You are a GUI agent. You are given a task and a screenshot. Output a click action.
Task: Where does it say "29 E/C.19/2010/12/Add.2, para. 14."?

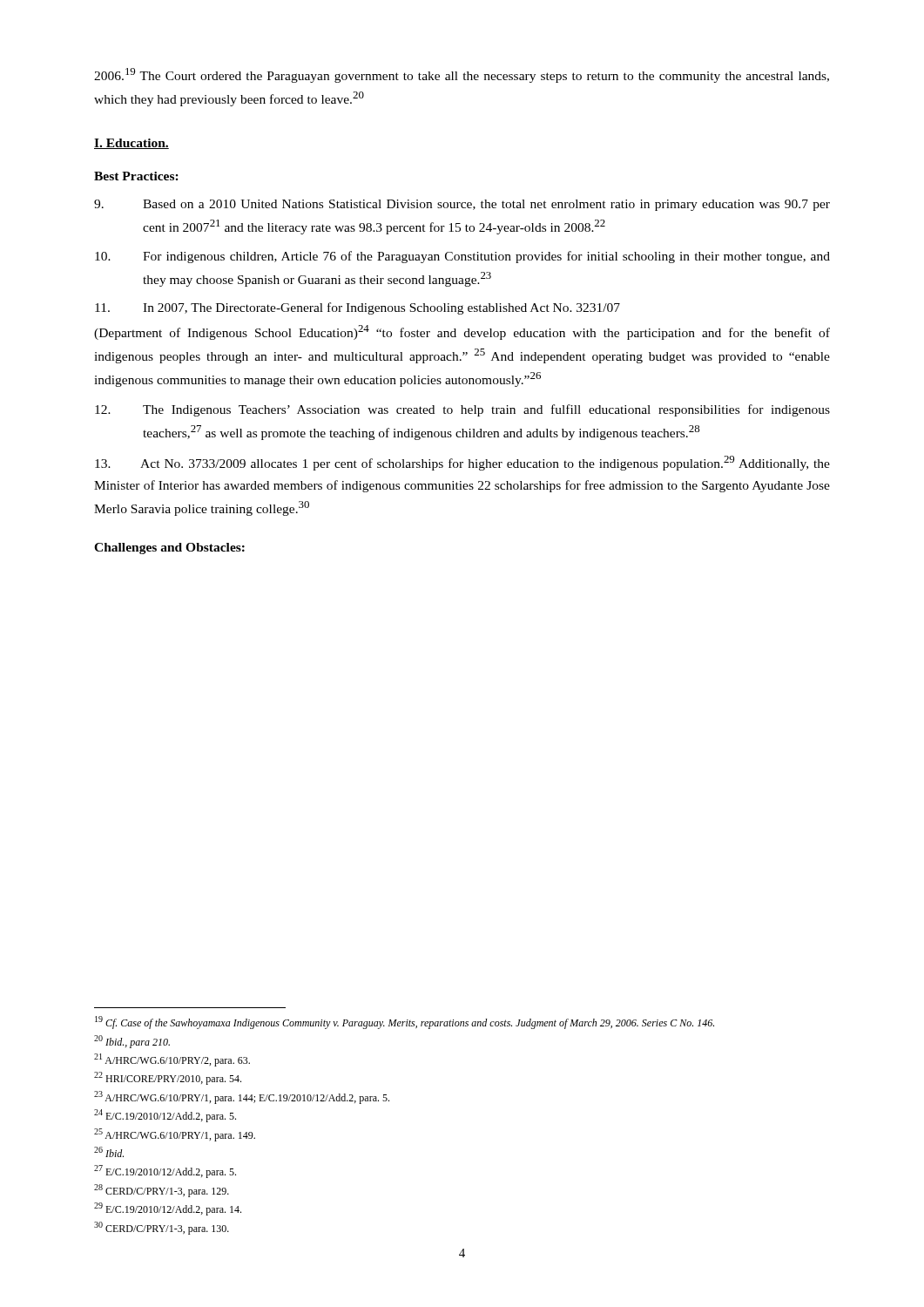click(168, 1208)
